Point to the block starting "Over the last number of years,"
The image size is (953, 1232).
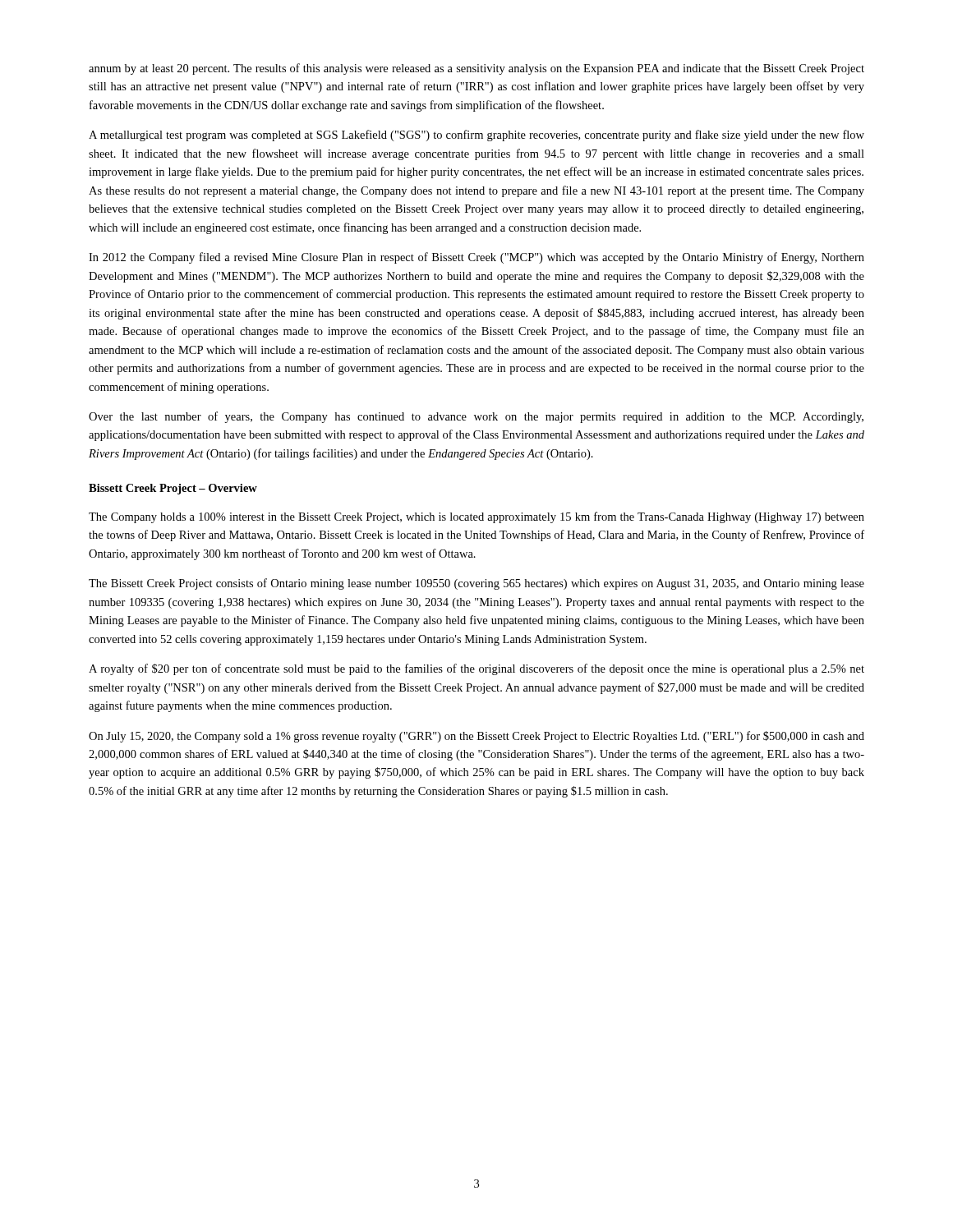point(476,435)
